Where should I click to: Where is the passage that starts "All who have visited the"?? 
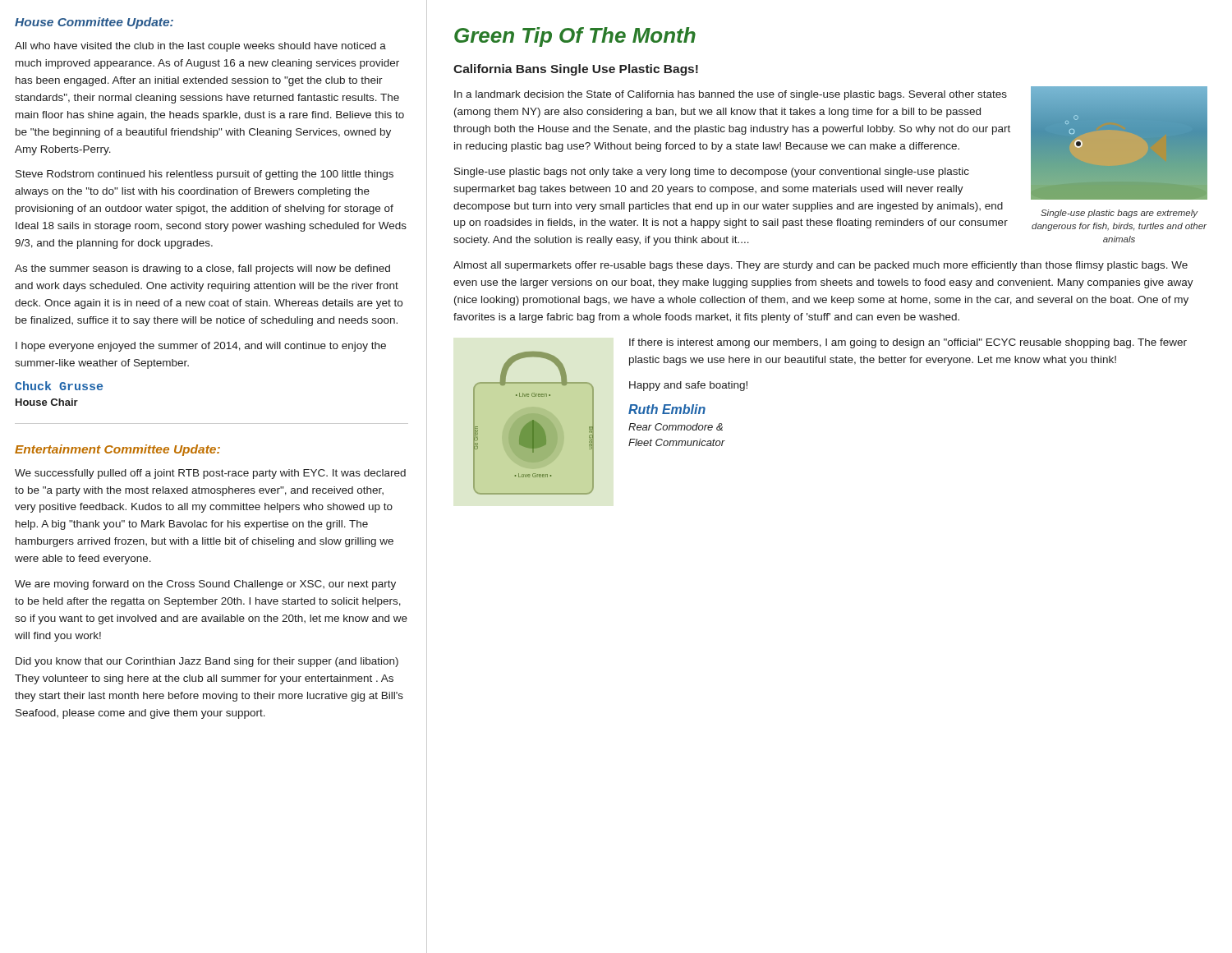tap(211, 98)
